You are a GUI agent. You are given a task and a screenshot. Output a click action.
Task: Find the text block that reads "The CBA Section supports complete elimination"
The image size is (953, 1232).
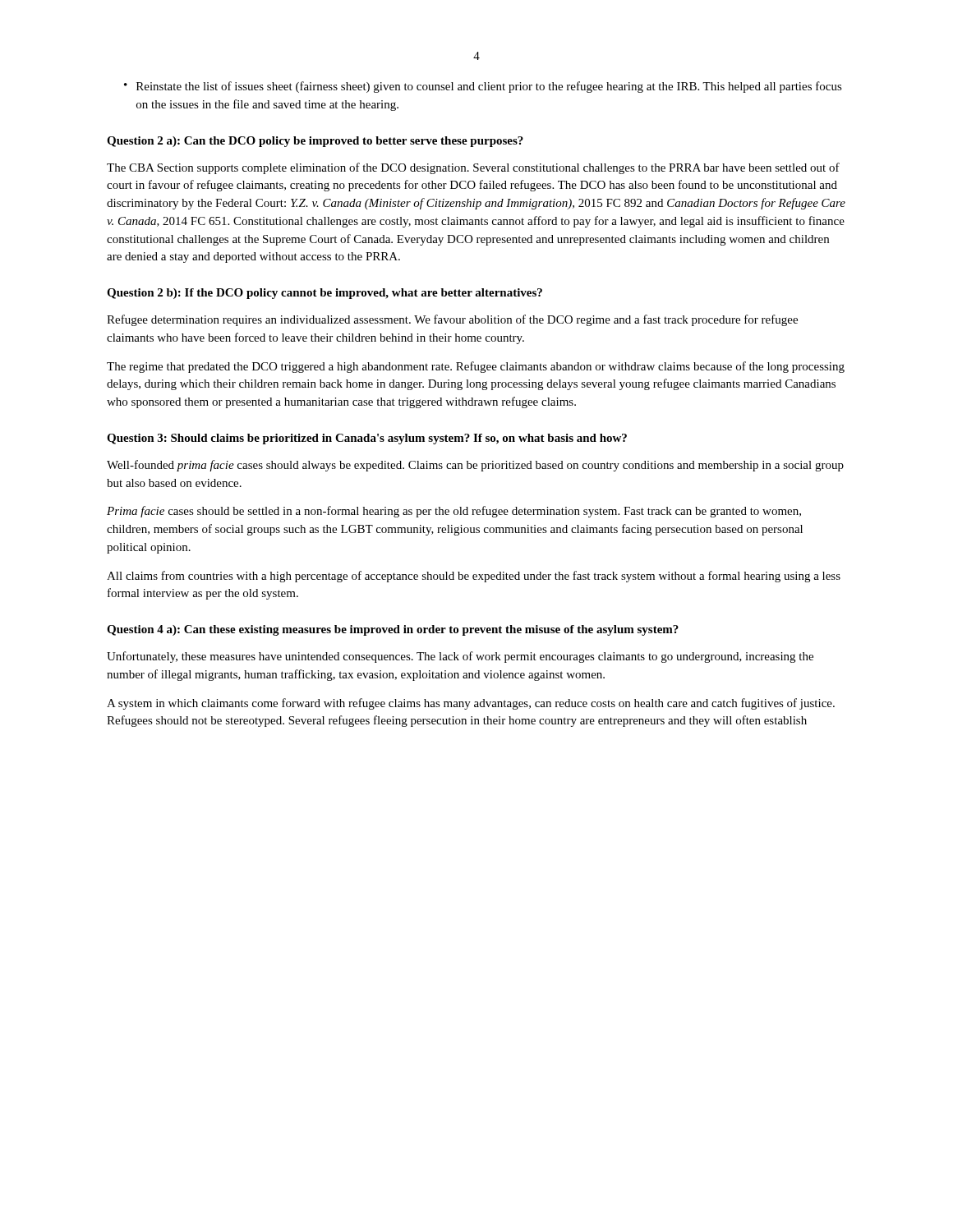476,212
